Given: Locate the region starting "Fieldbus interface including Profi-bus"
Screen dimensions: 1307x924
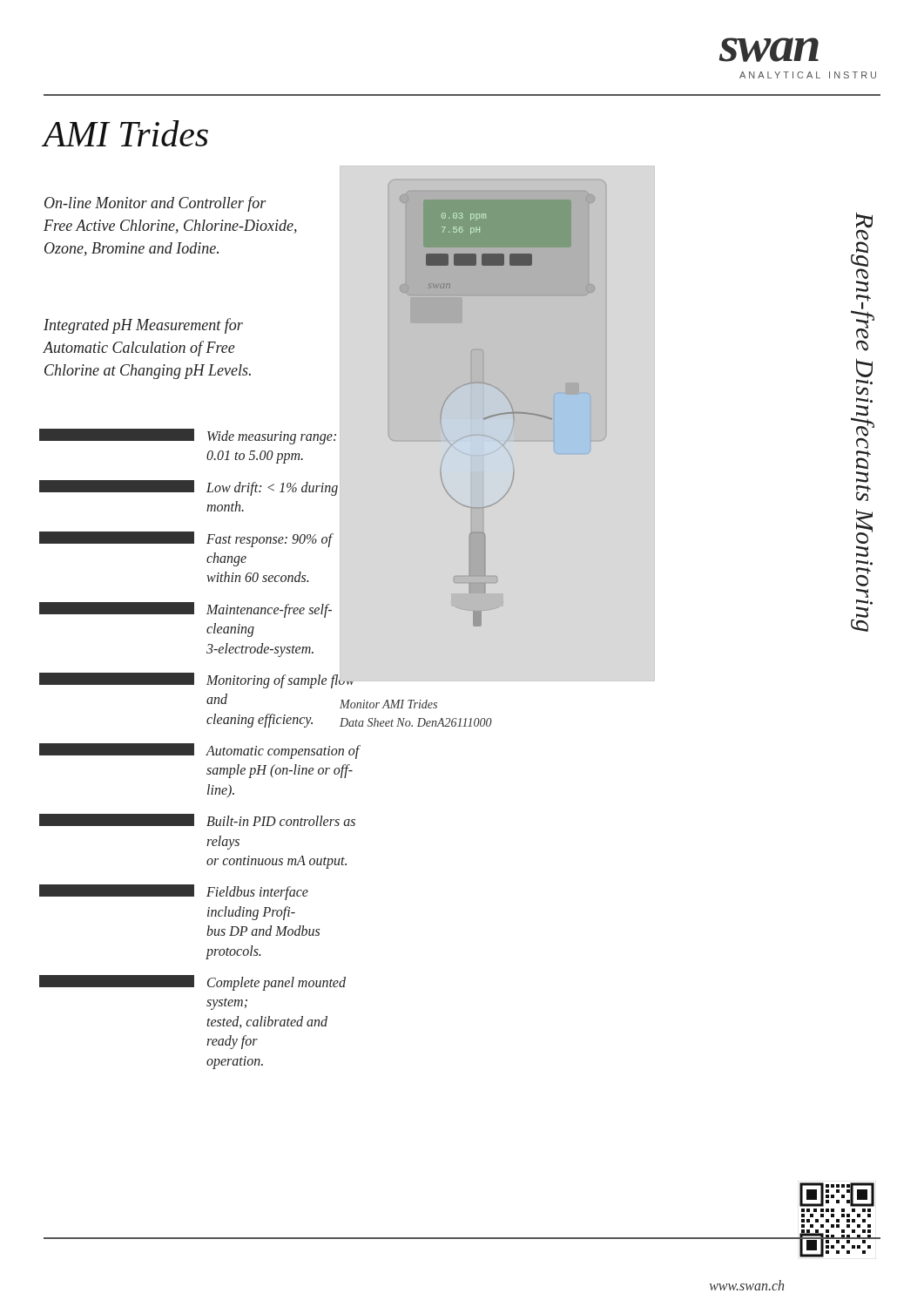Looking at the screenshot, I should point(200,922).
